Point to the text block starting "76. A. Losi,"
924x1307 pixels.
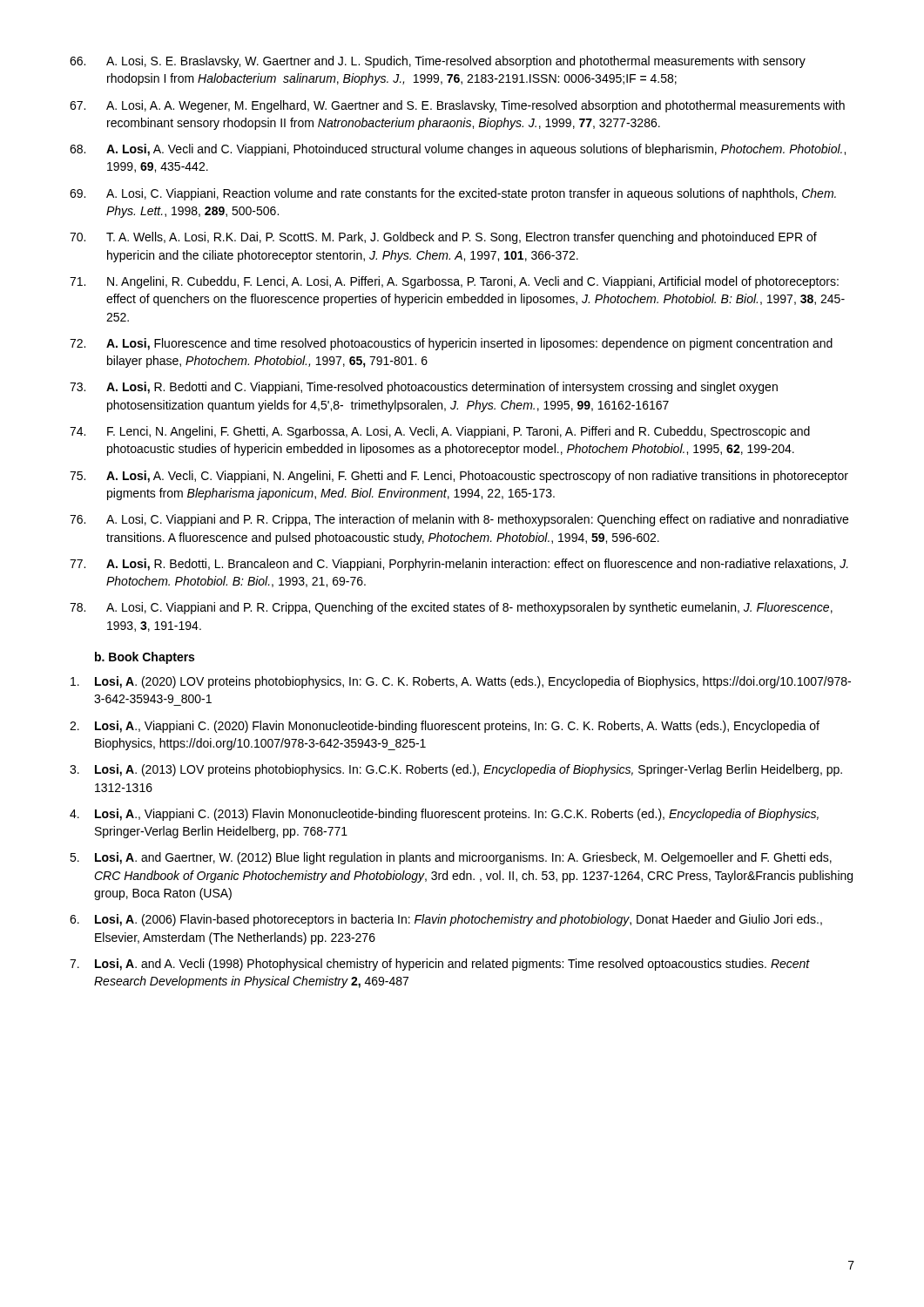point(462,528)
